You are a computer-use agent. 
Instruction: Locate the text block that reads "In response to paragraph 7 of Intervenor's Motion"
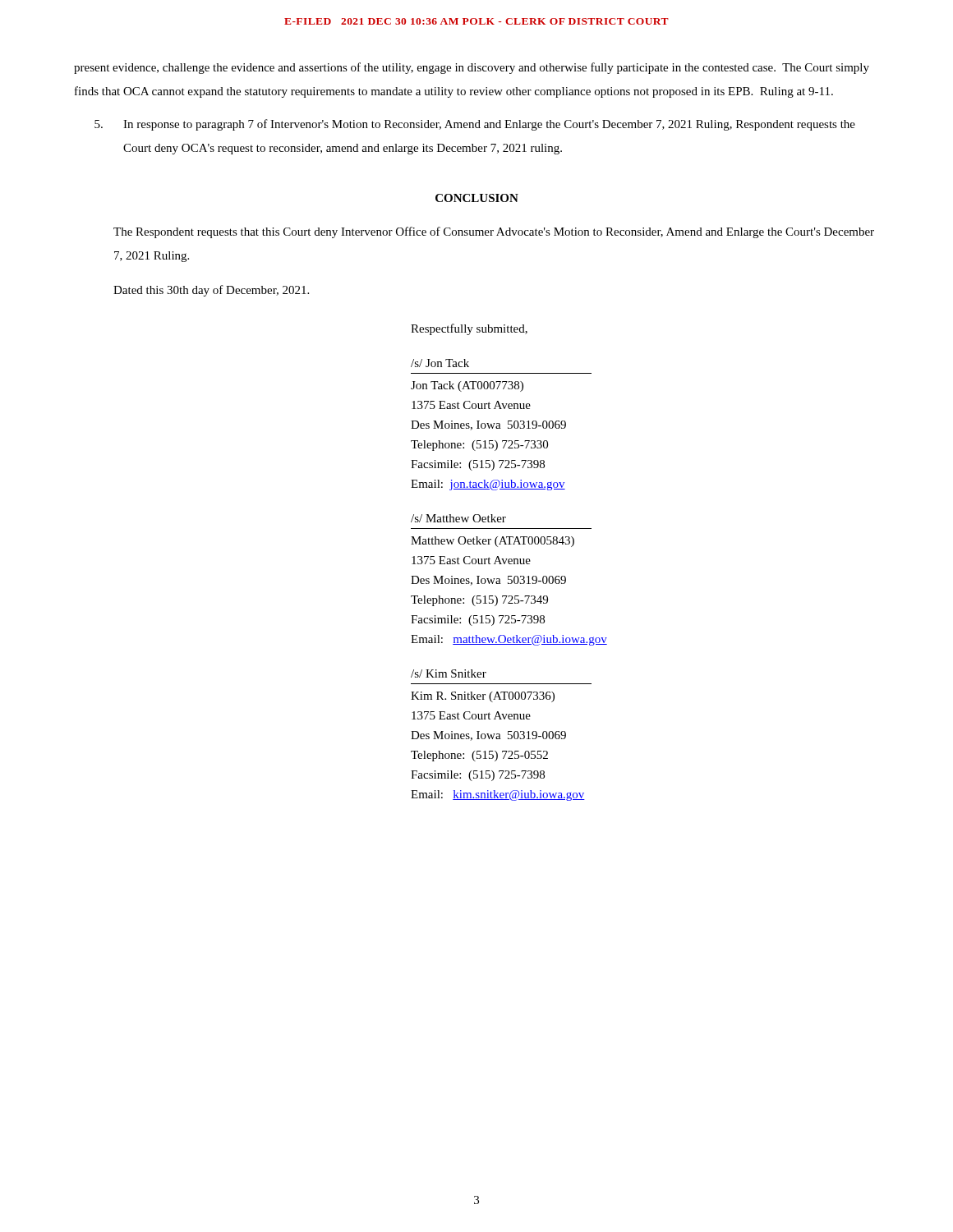[x=476, y=136]
